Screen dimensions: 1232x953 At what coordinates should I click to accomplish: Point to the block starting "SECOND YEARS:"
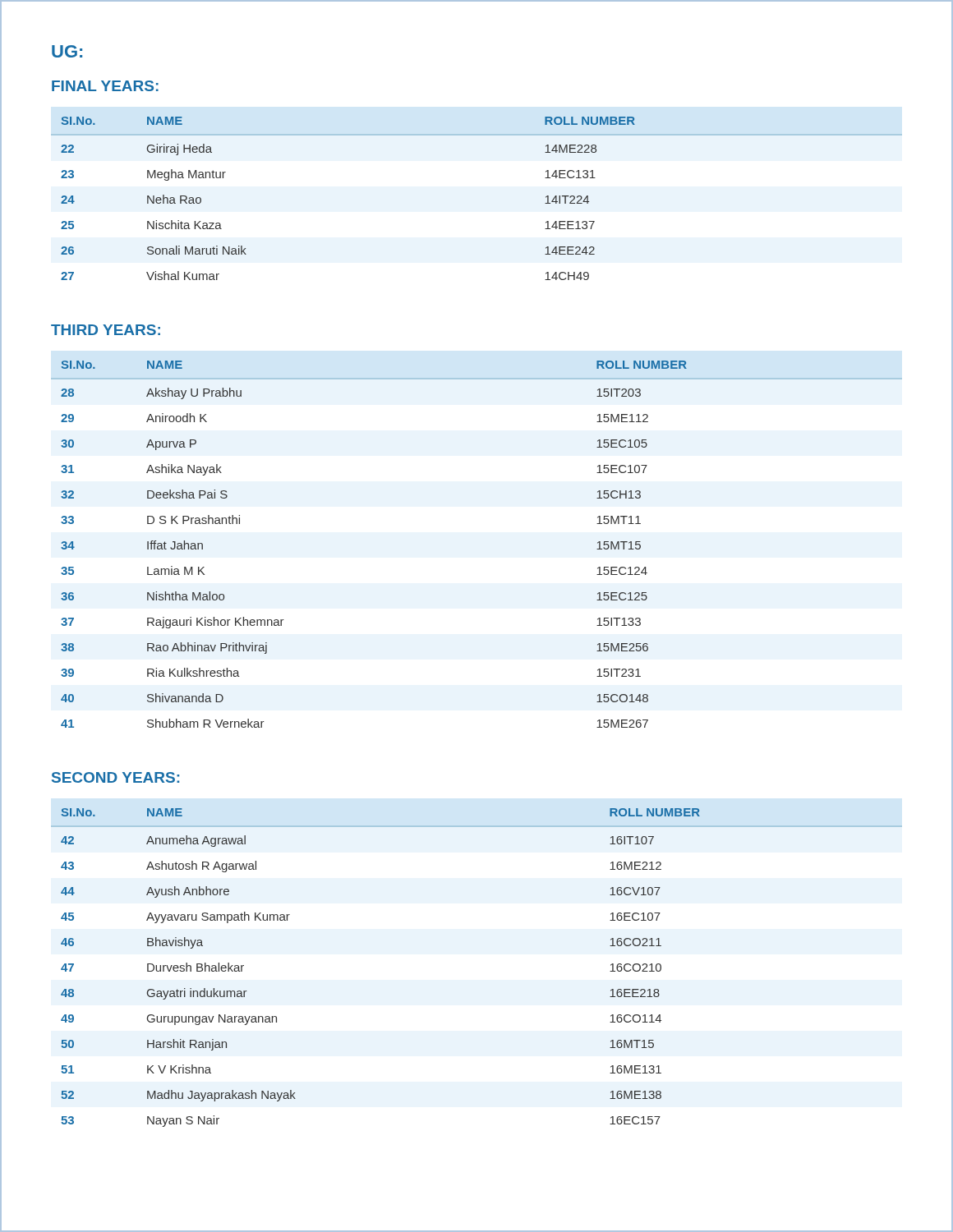[x=116, y=777]
